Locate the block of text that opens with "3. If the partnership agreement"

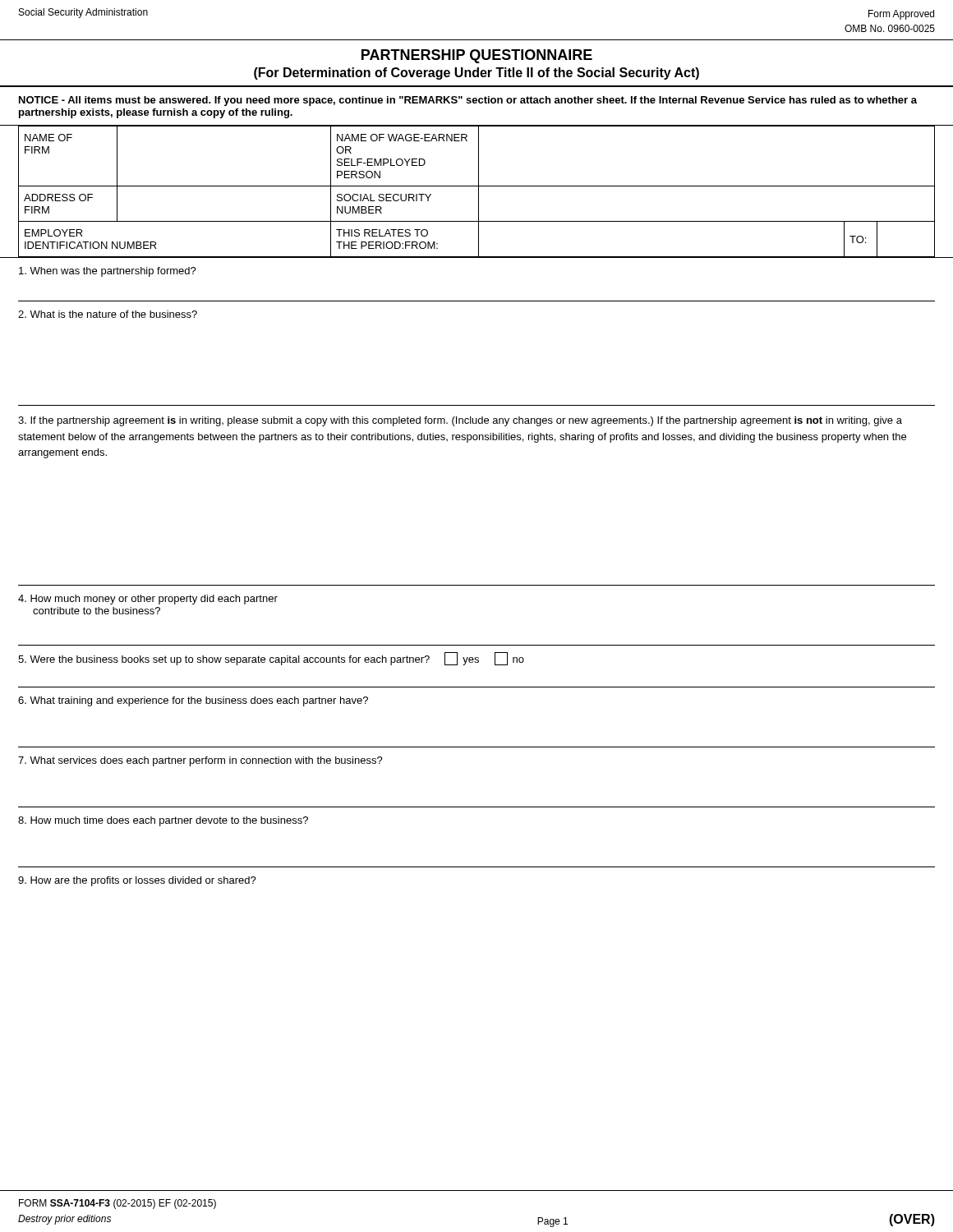click(476, 436)
